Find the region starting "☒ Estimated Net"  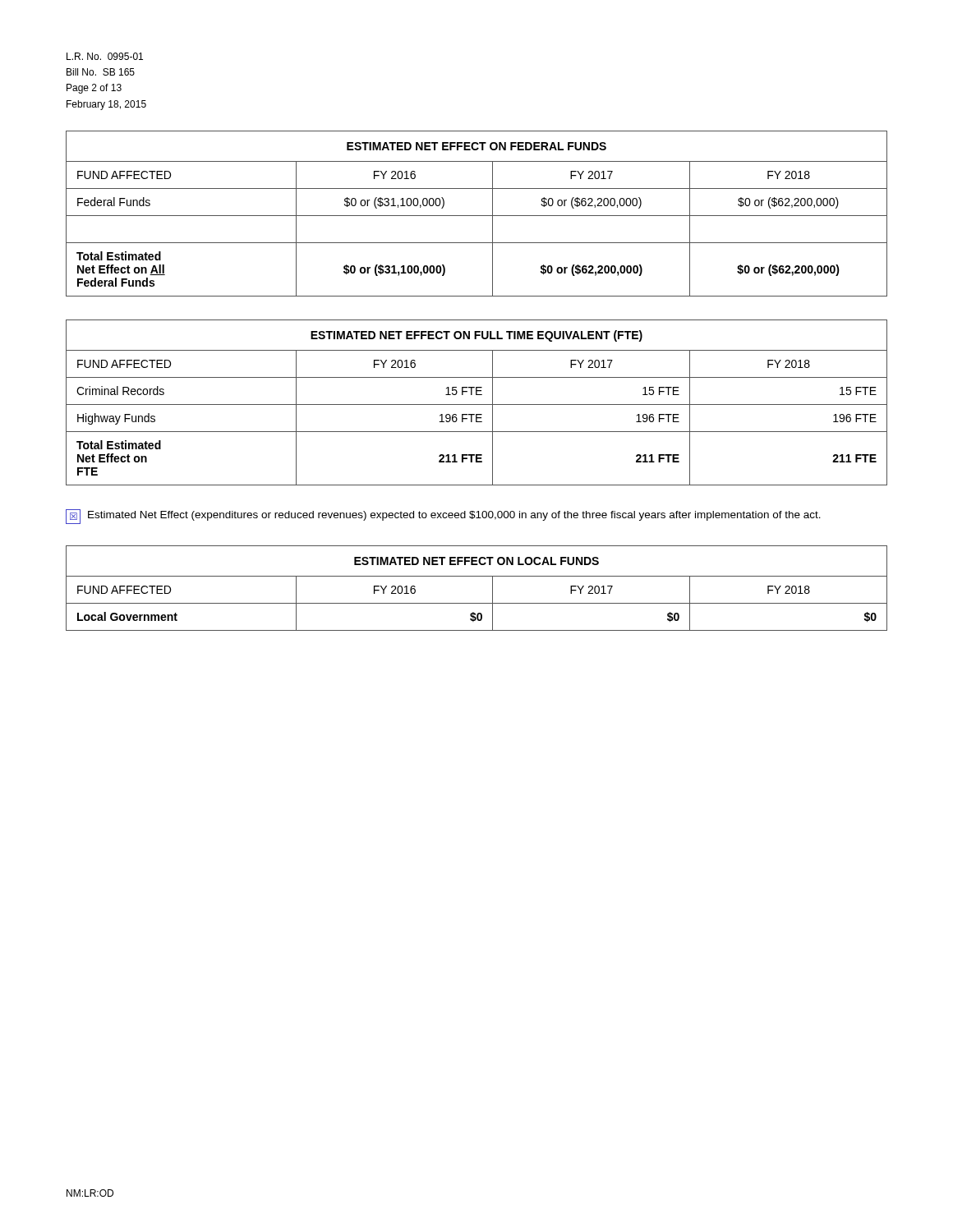pos(476,516)
